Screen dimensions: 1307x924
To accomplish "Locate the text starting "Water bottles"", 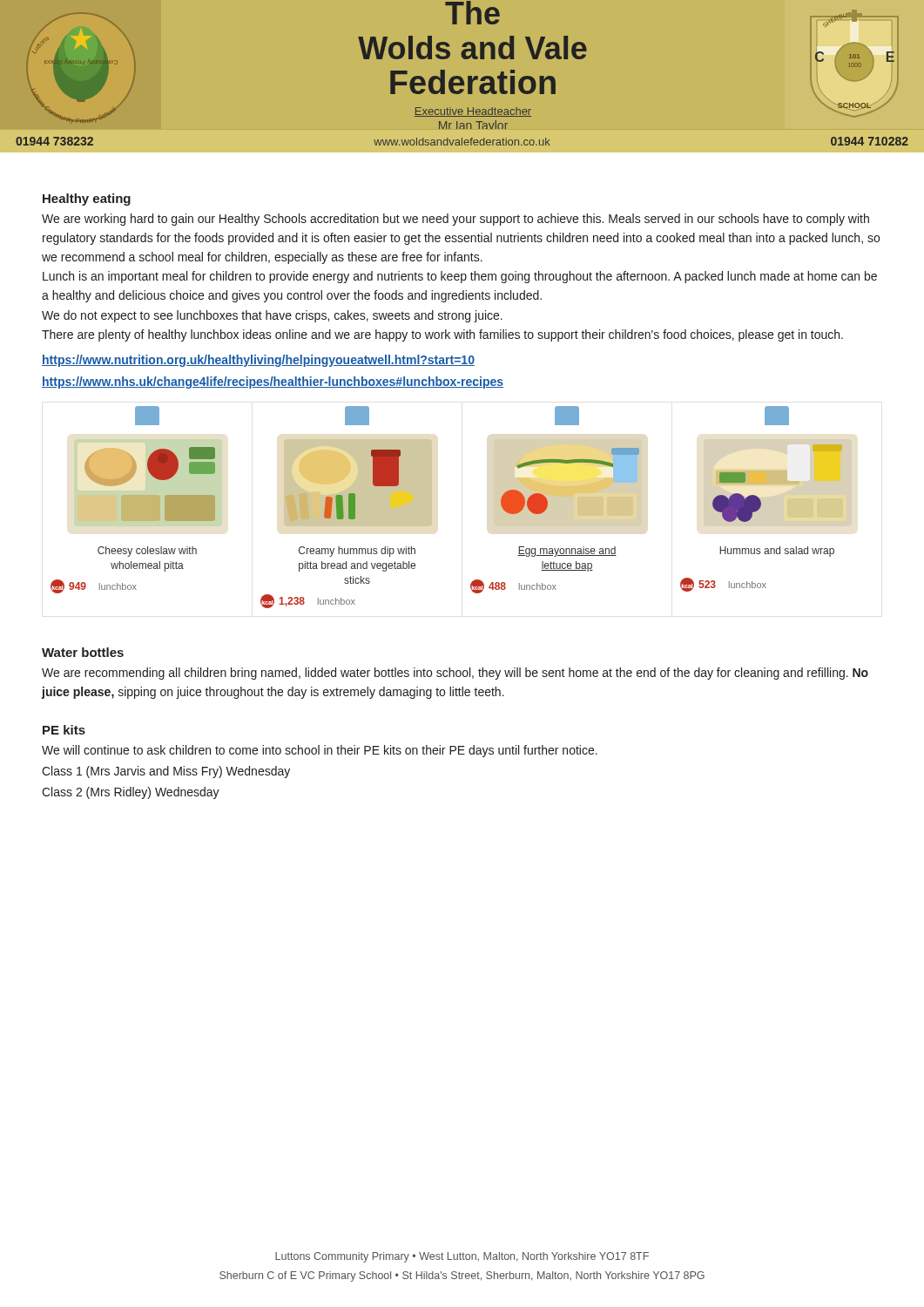I will (83, 652).
